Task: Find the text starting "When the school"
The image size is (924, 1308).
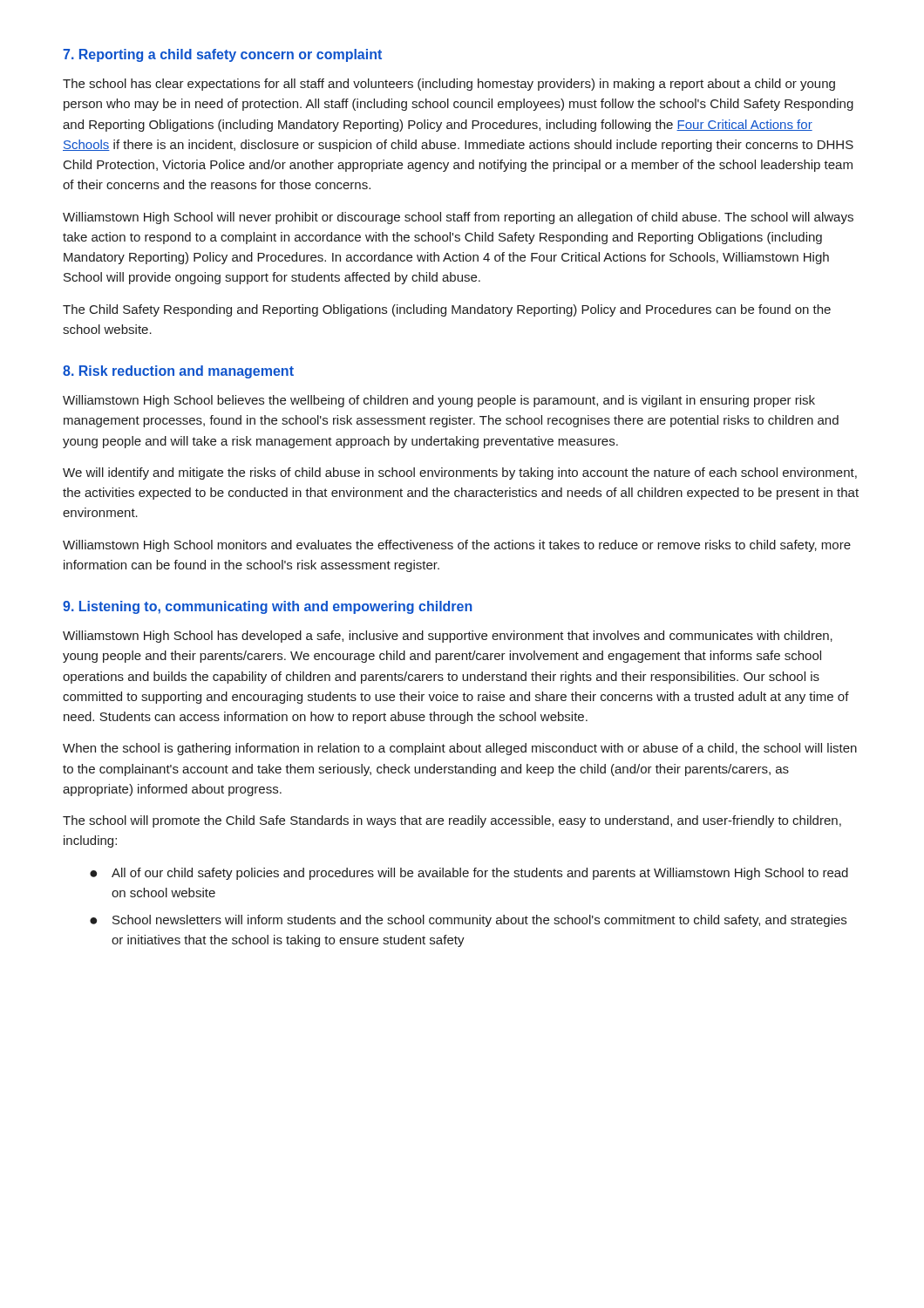Action: pos(460,768)
